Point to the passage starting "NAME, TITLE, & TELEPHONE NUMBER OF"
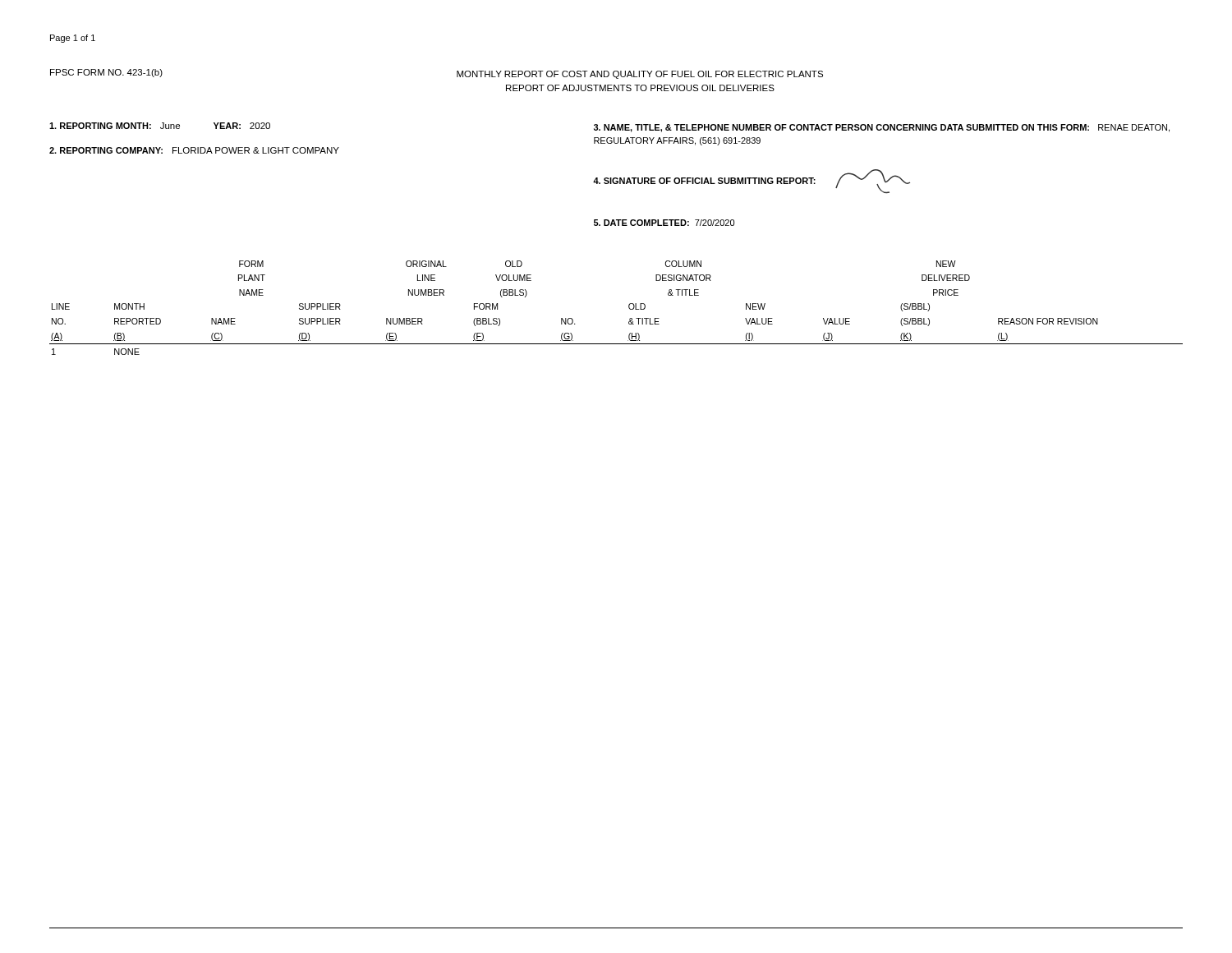Viewport: 1232px width, 953px height. point(882,134)
